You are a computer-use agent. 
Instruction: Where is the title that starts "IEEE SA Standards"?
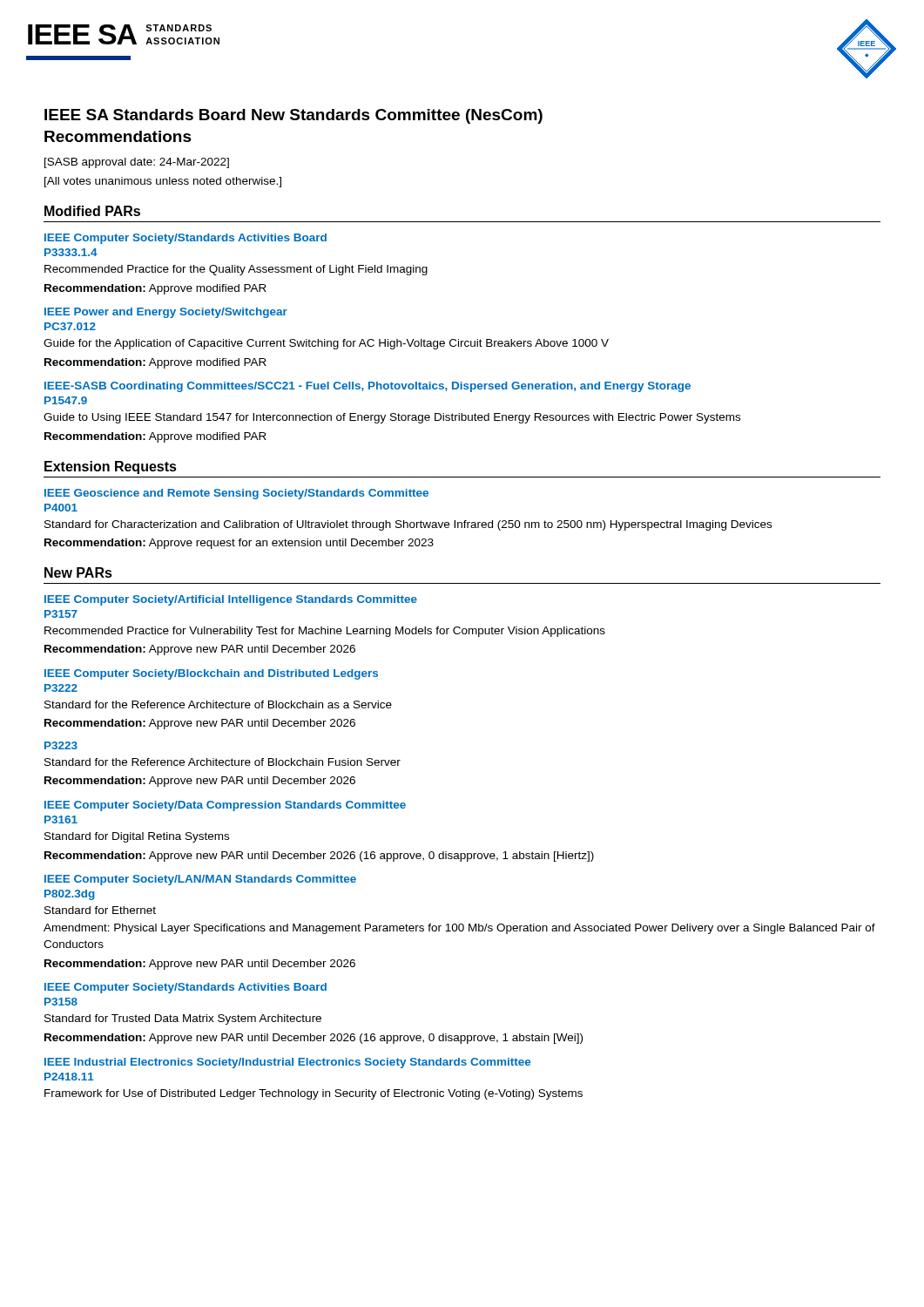[462, 126]
